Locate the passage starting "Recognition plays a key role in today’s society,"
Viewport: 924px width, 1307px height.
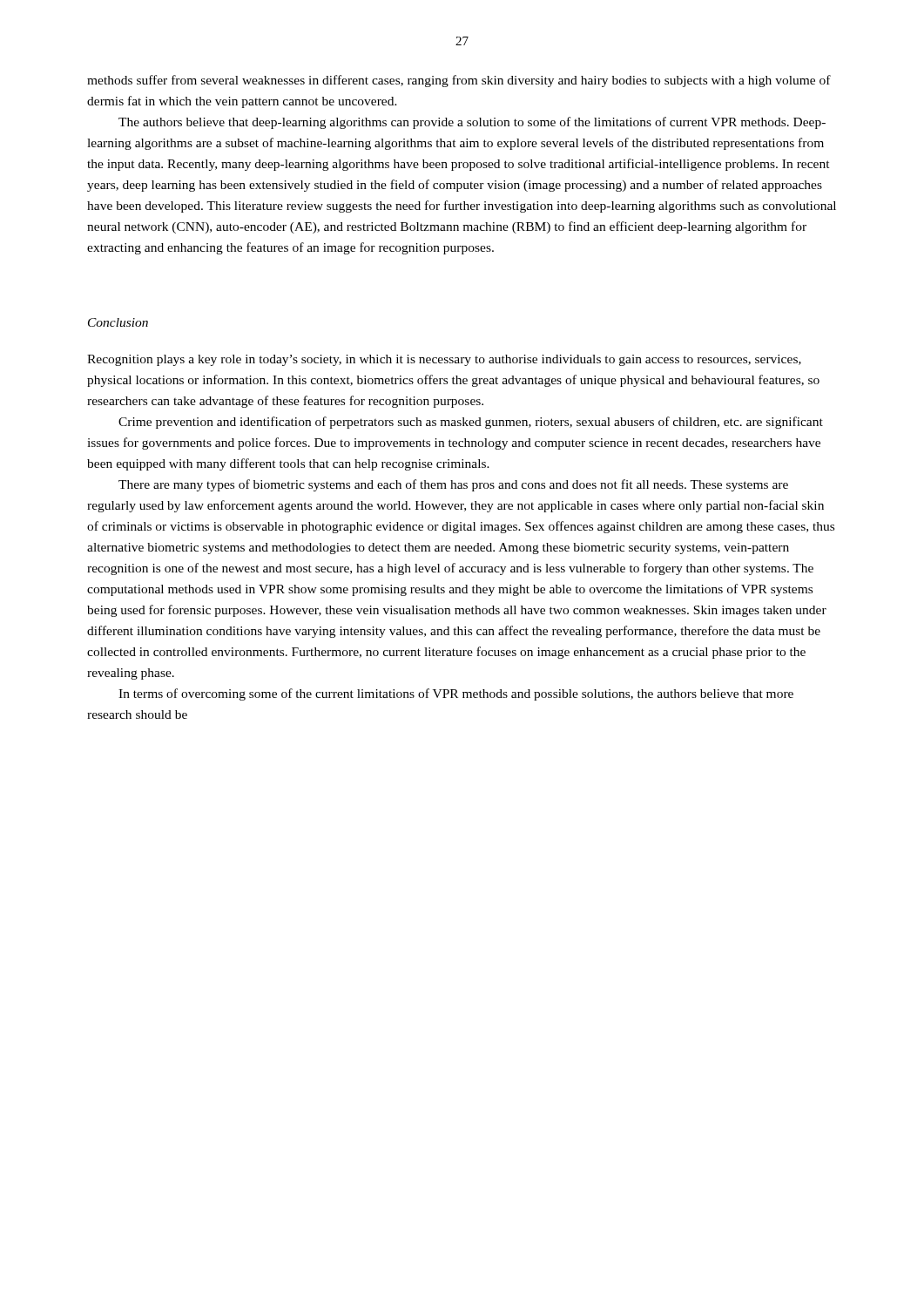462,537
